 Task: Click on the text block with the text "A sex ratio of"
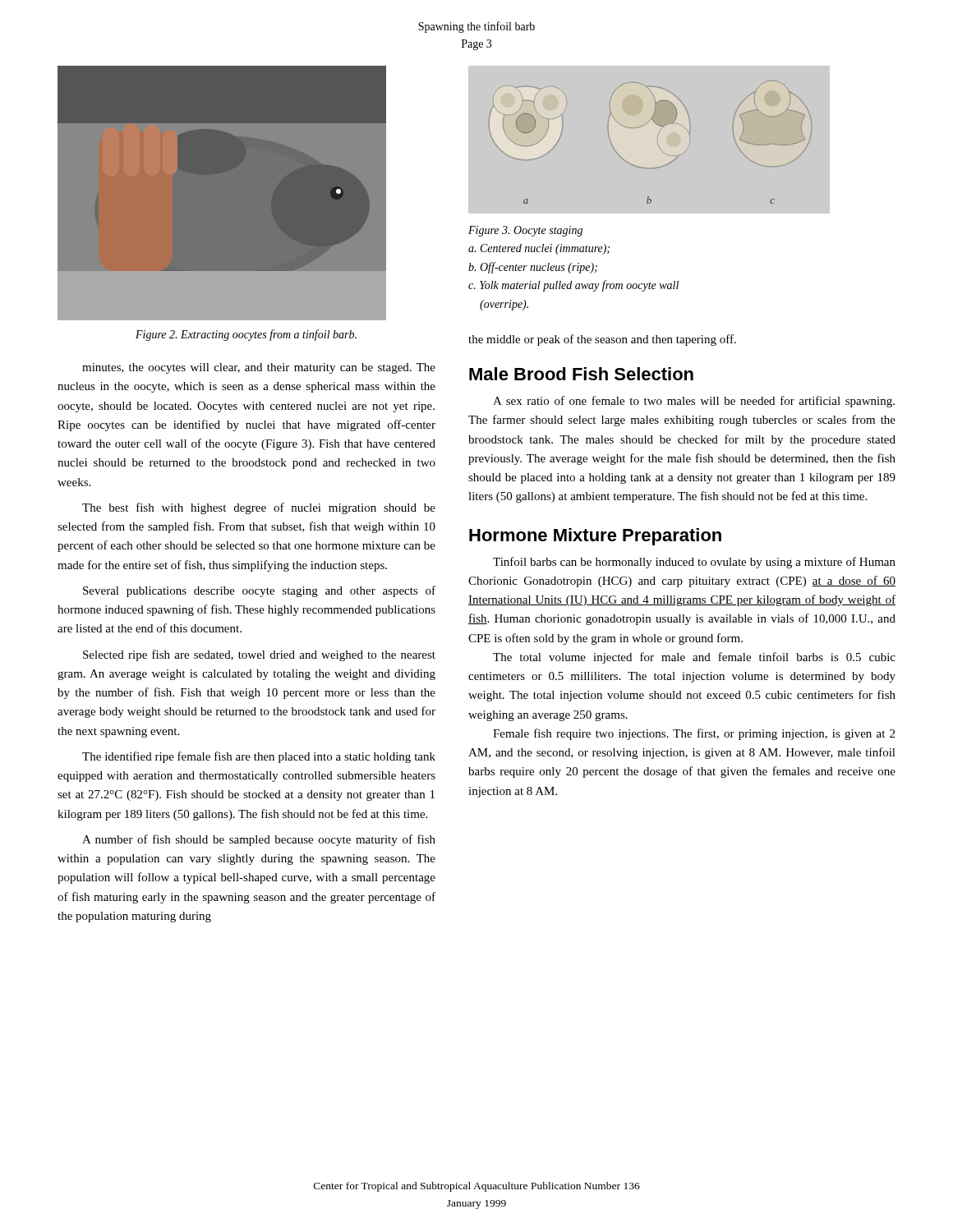pyautogui.click(x=682, y=449)
